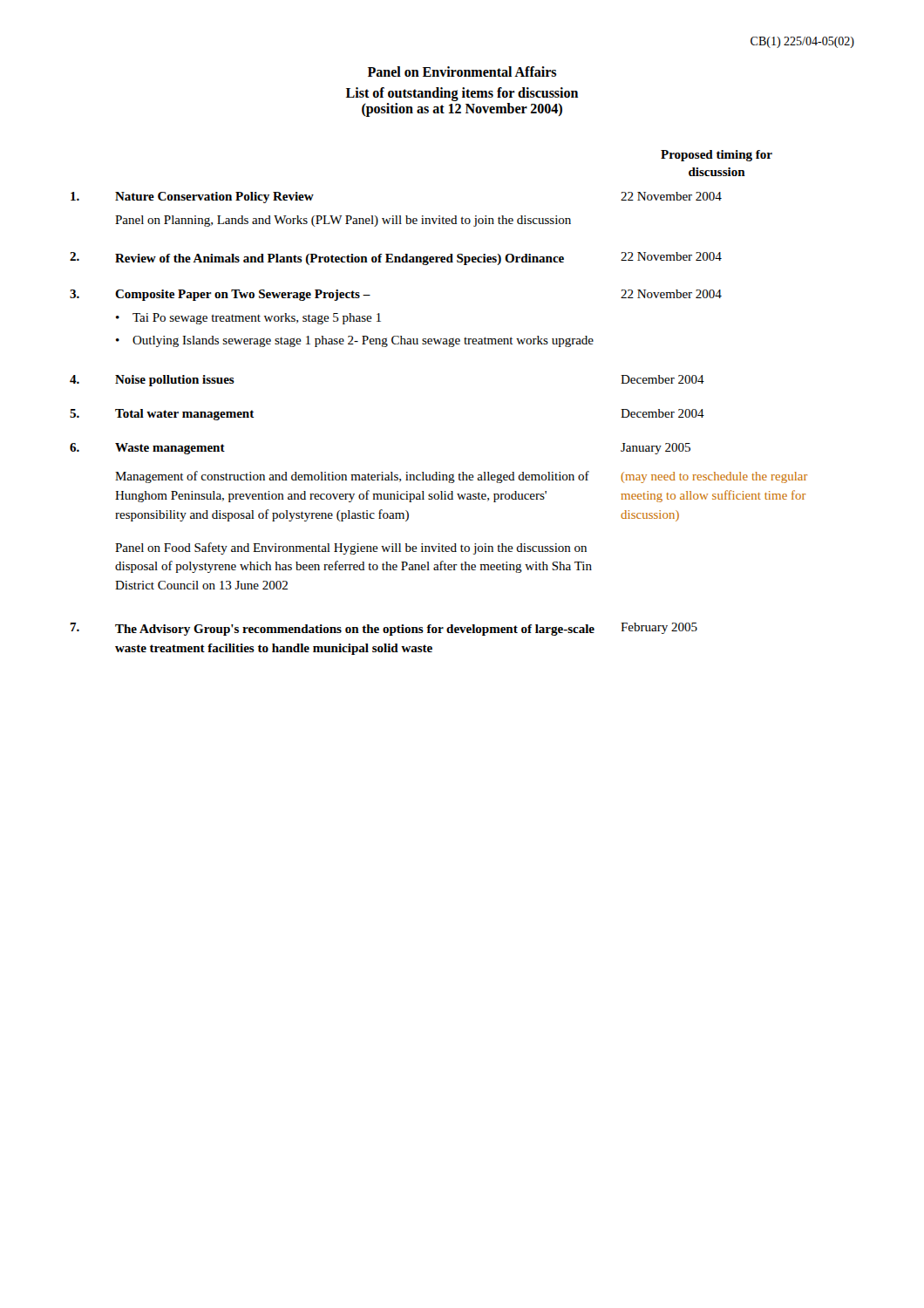The height and width of the screenshot is (1308, 924).
Task: Navigate to the text block starting "Noise pollution issues"
Action: 175,380
